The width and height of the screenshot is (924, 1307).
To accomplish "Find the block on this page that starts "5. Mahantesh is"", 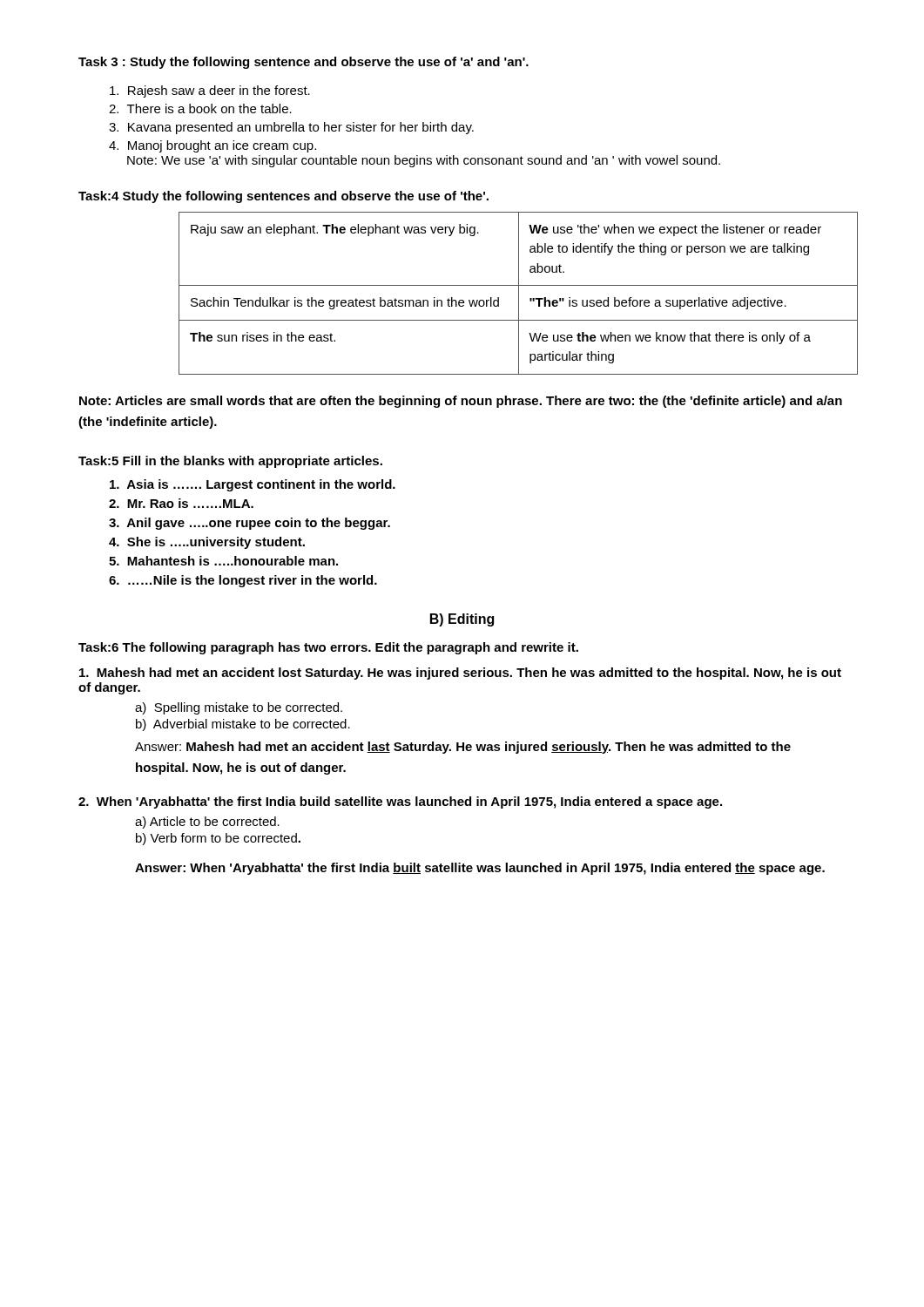I will coord(224,560).
